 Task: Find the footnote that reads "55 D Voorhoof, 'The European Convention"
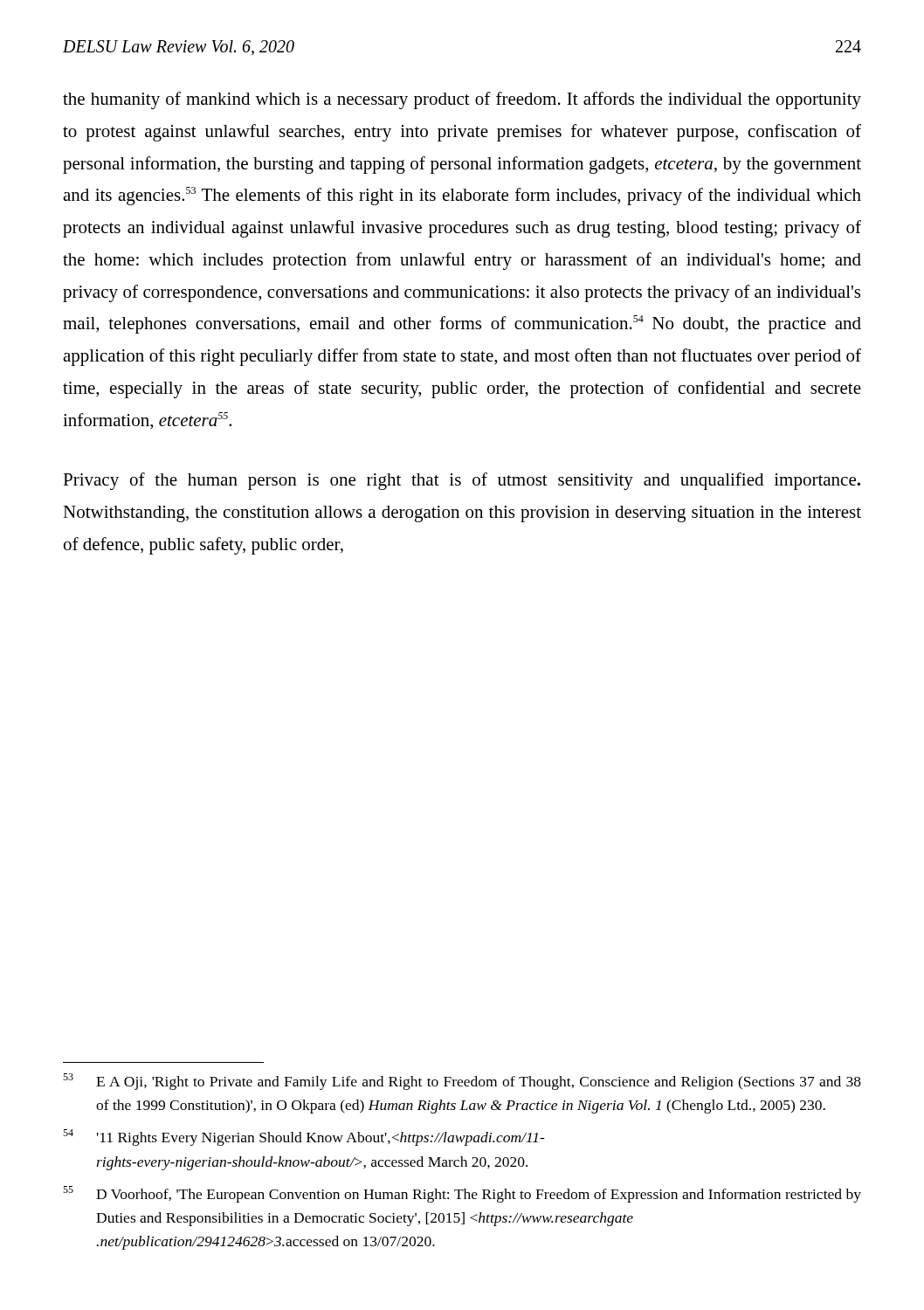(x=462, y=1218)
